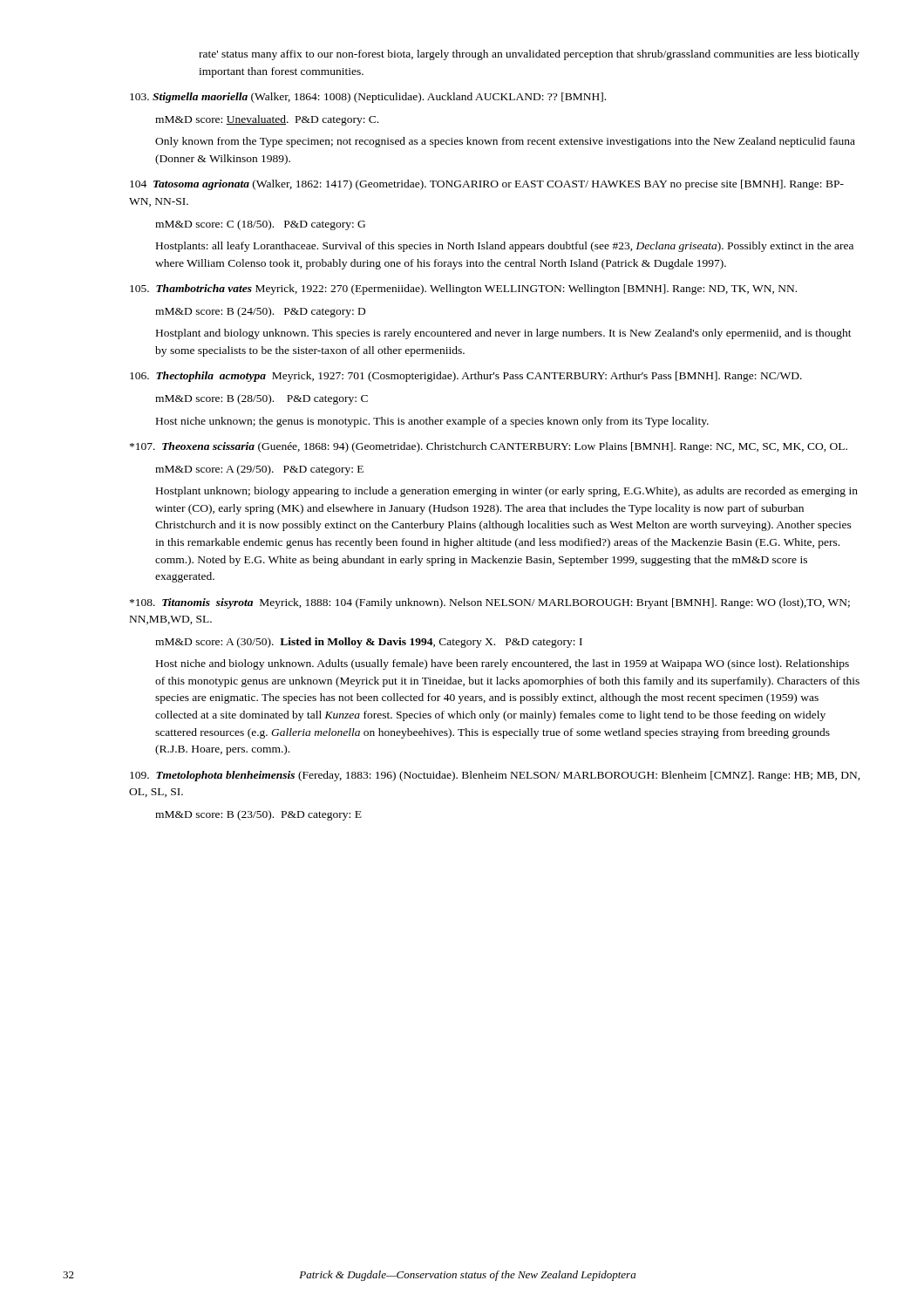The height and width of the screenshot is (1308, 924).
Task: Find the text block starting "109. Tmetolophota blenheimensis (Fereday, 1883:"
Action: (x=495, y=776)
